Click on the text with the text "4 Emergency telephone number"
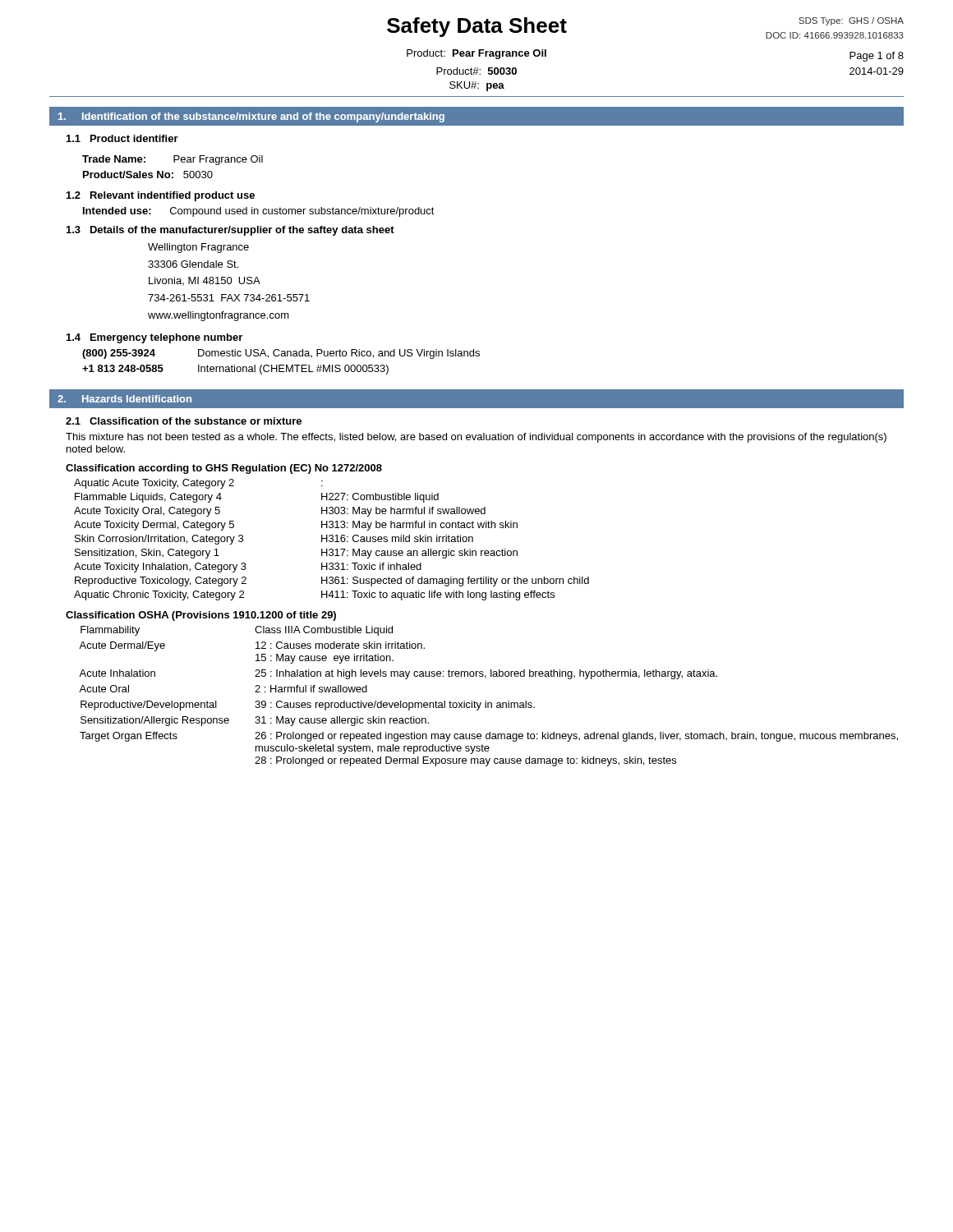The height and width of the screenshot is (1232, 953). (x=154, y=337)
